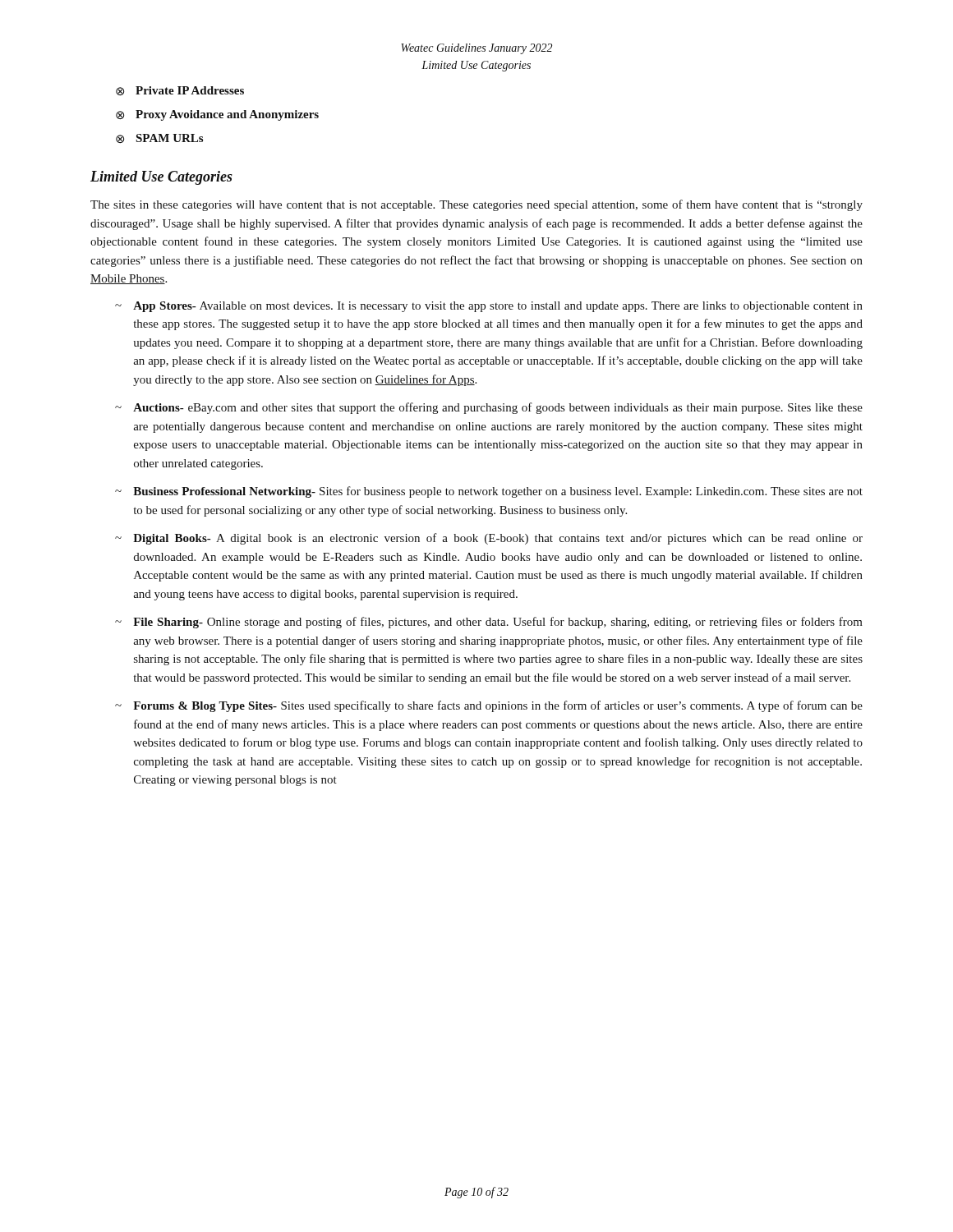
Task: Navigate to the passage starting "The sites in these"
Action: (x=476, y=242)
